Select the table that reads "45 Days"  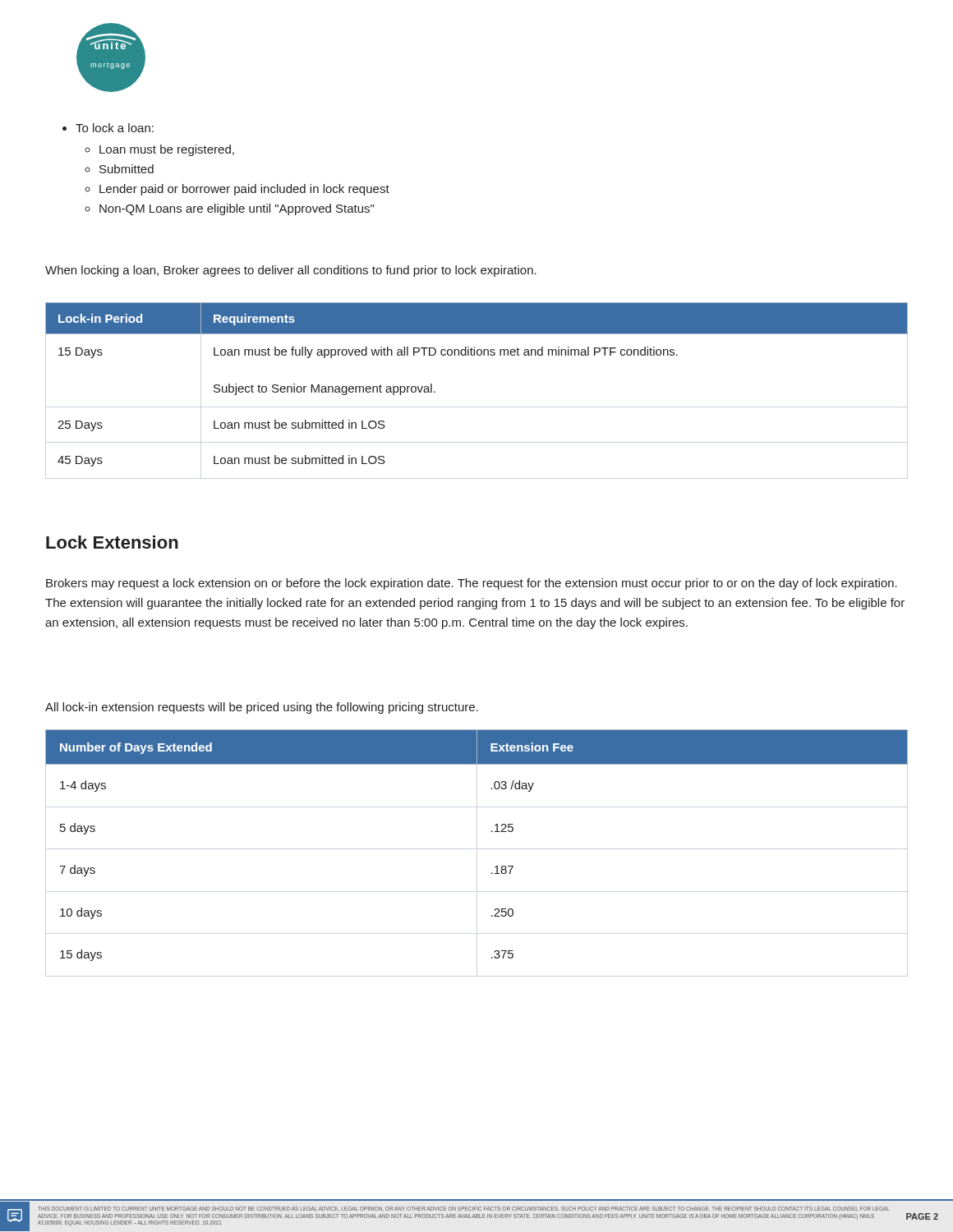click(x=476, y=390)
